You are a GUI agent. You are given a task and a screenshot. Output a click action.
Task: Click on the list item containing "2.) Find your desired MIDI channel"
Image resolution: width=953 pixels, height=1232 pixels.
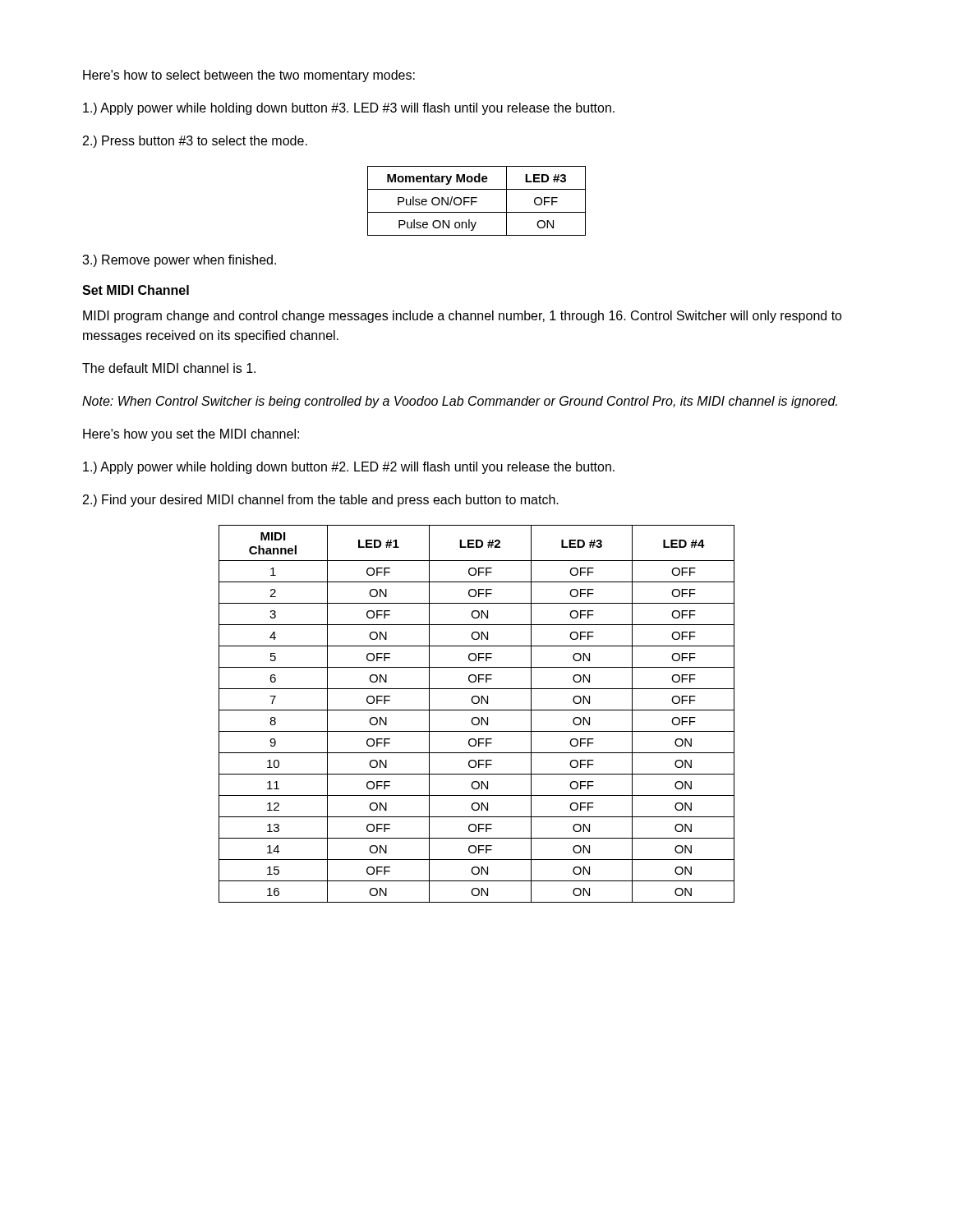click(x=321, y=500)
